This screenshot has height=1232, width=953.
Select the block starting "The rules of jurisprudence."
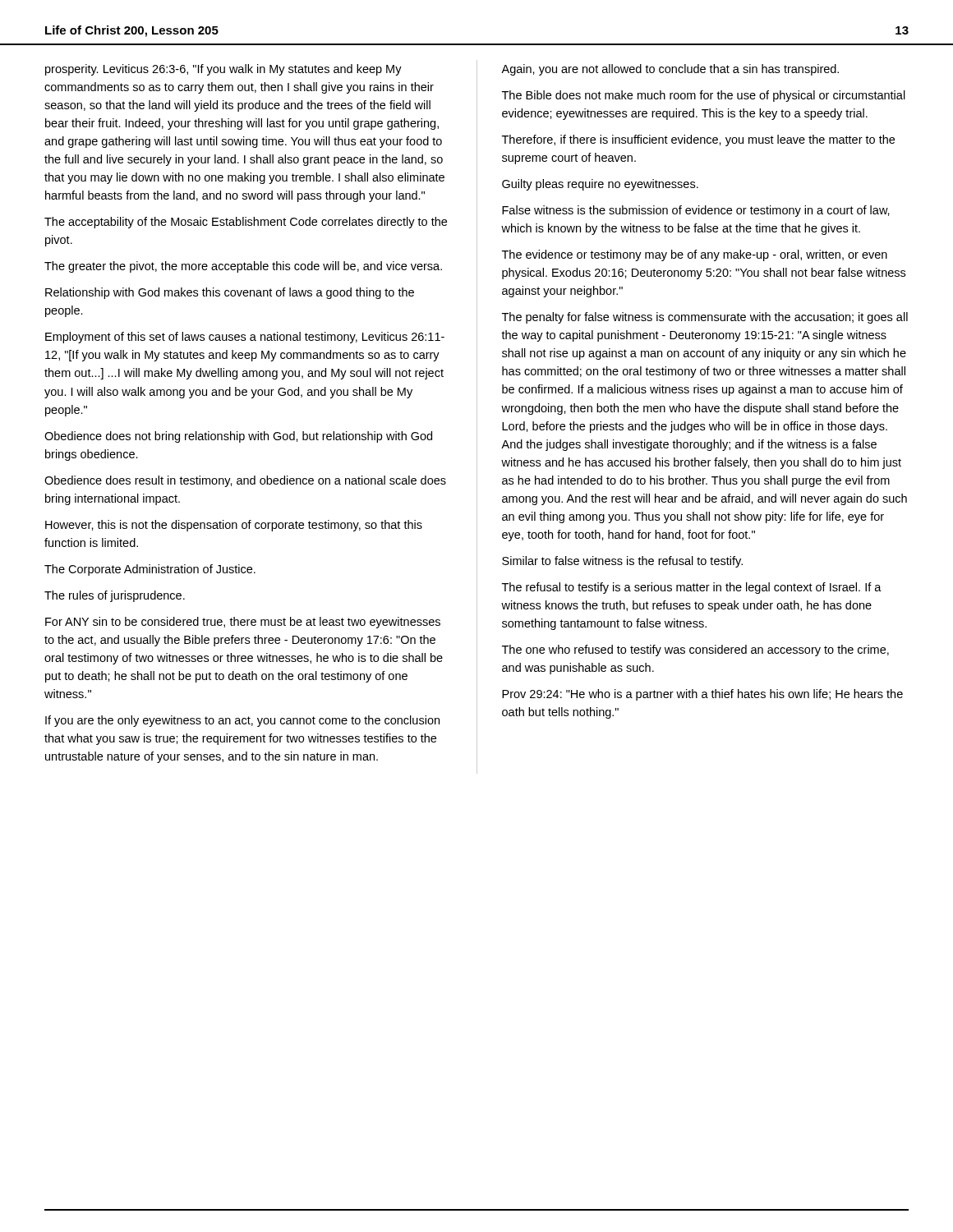[x=115, y=595]
